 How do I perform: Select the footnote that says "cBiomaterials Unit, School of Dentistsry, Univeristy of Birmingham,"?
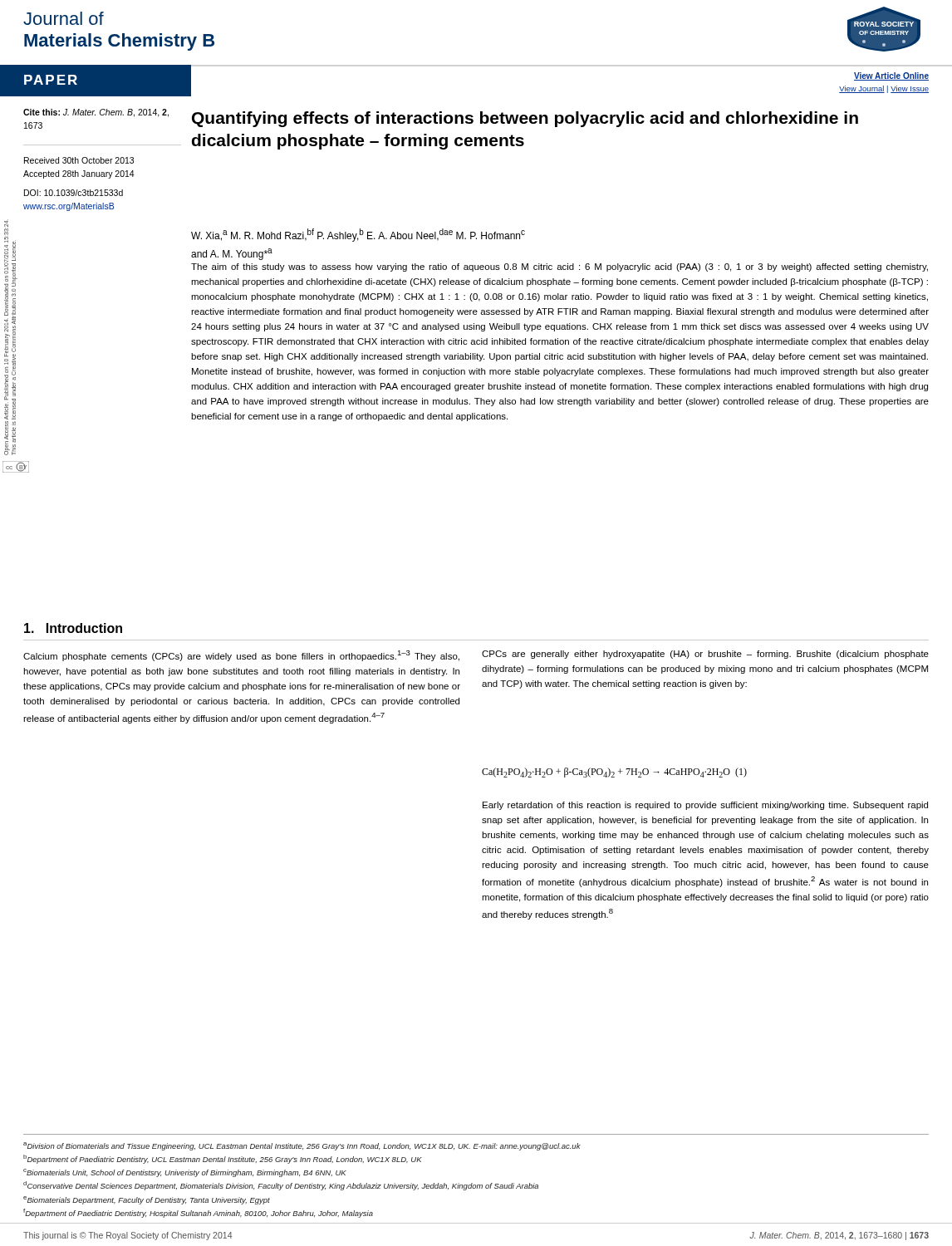point(185,1172)
